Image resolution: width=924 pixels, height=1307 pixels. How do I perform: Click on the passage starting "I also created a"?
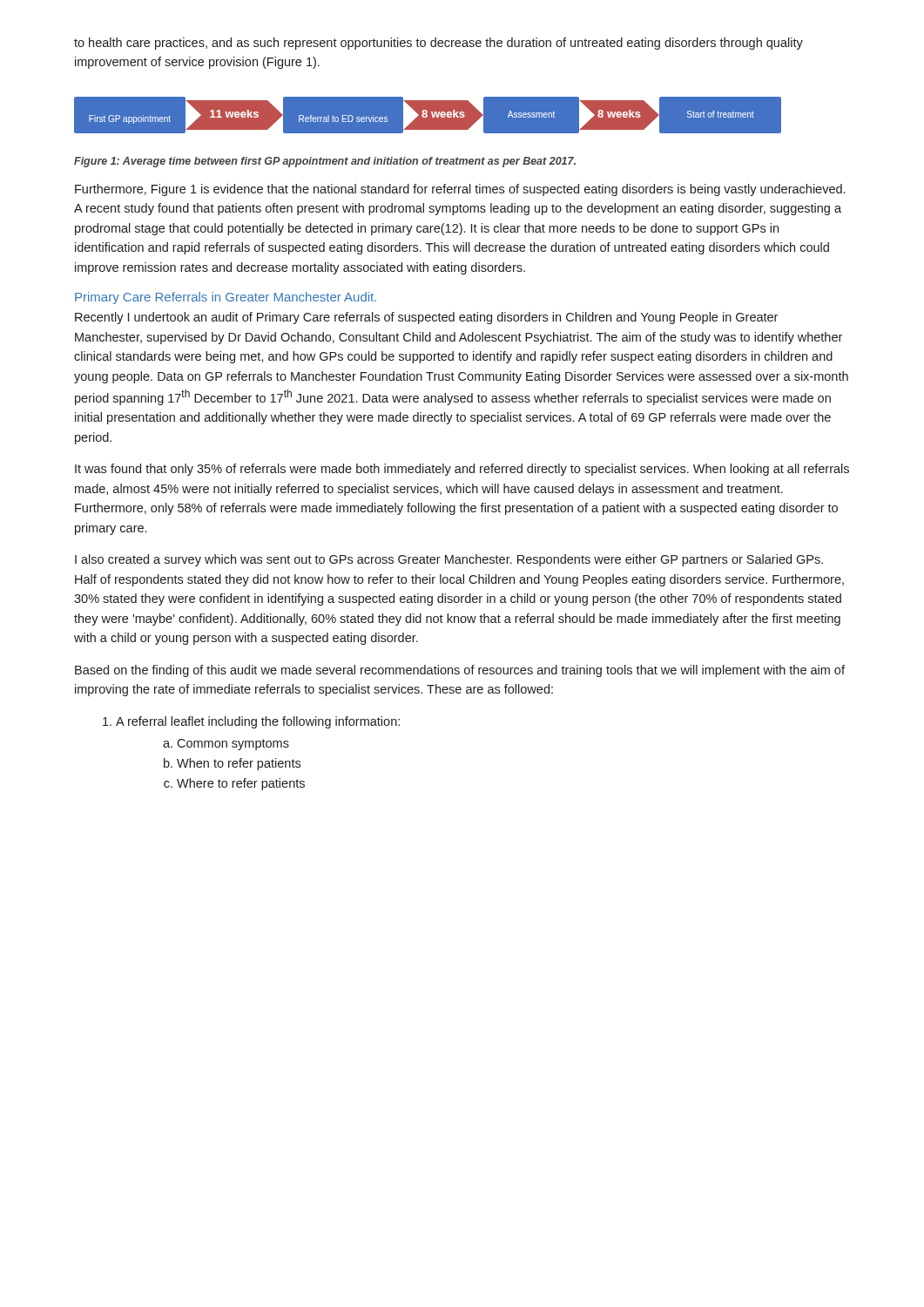pyautogui.click(x=459, y=599)
